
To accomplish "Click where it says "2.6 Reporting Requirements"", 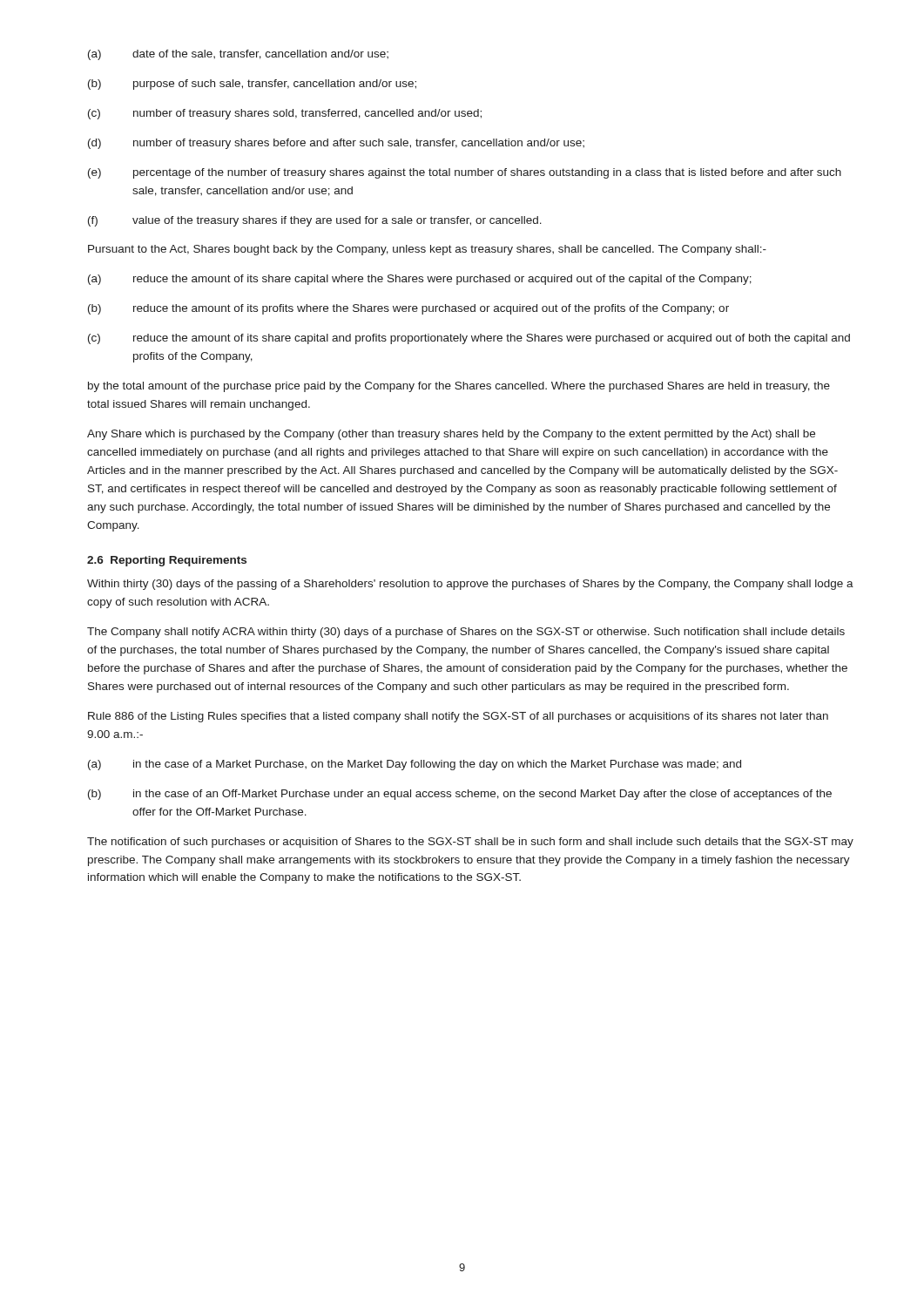I will click(167, 560).
